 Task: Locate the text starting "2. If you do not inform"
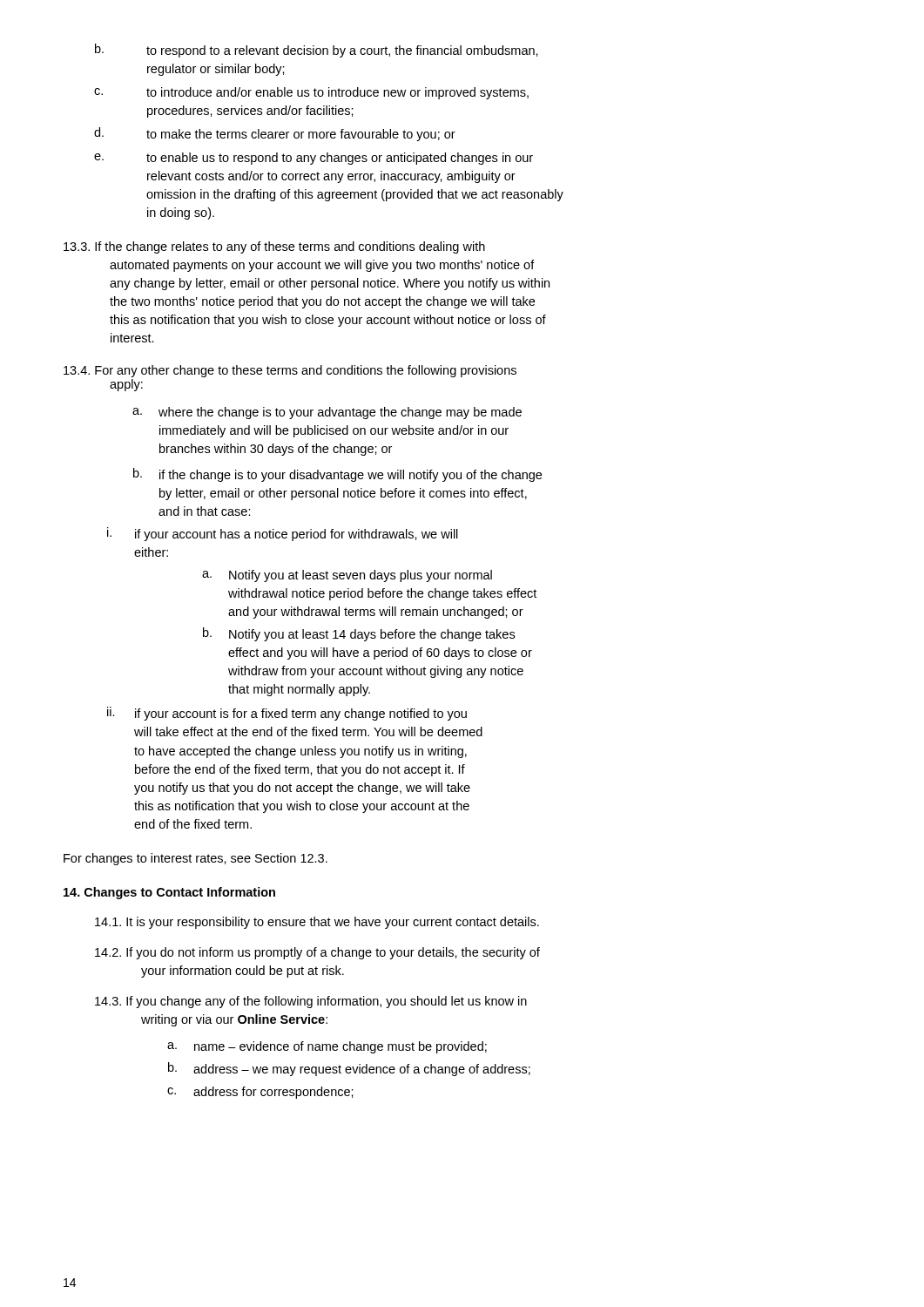point(317,963)
